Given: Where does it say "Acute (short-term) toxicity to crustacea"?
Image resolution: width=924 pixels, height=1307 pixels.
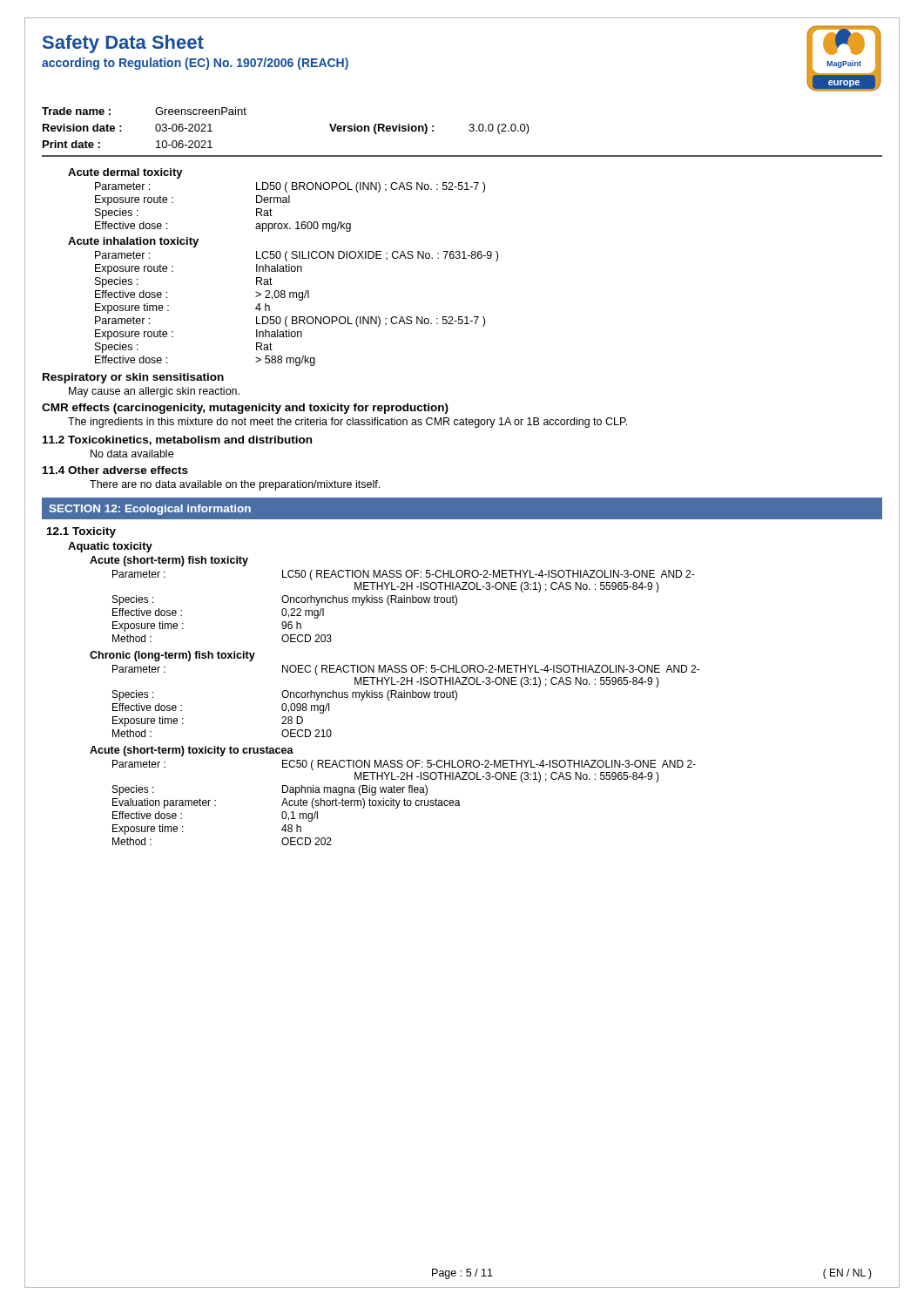Looking at the screenshot, I should pos(191,750).
